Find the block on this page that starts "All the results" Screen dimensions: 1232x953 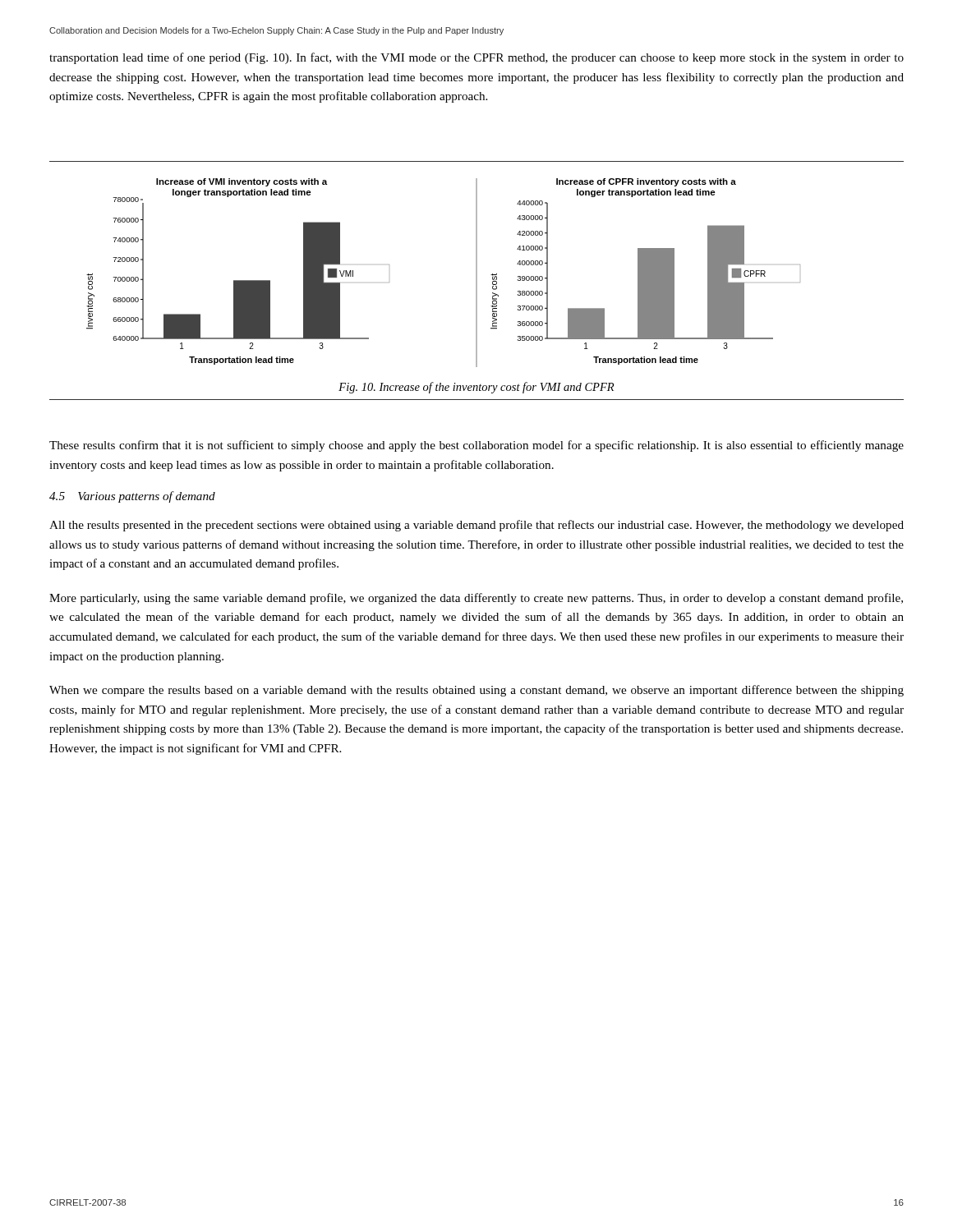pos(476,544)
